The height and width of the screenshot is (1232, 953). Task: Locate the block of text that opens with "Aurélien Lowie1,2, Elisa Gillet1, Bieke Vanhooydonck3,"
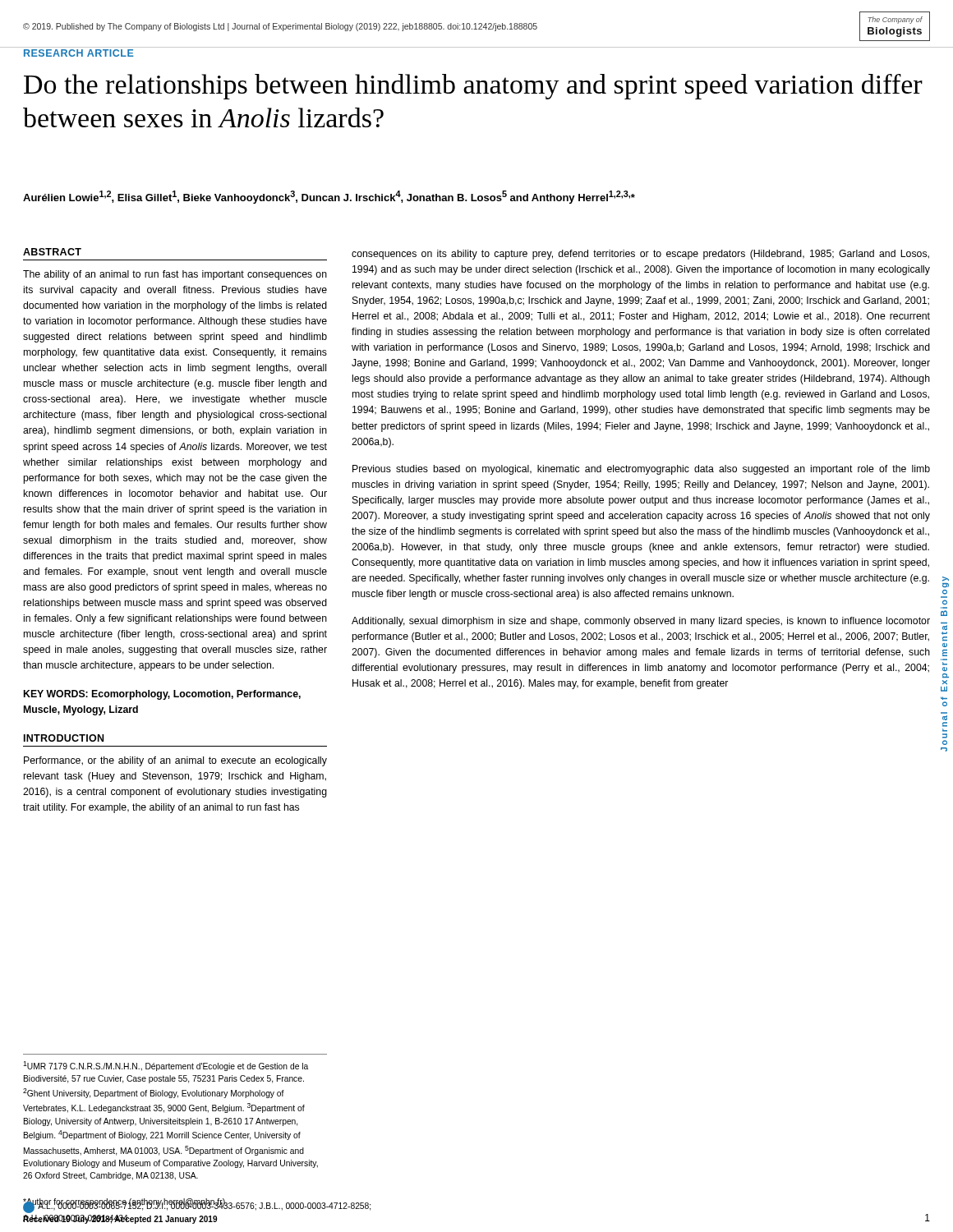pyautogui.click(x=329, y=196)
